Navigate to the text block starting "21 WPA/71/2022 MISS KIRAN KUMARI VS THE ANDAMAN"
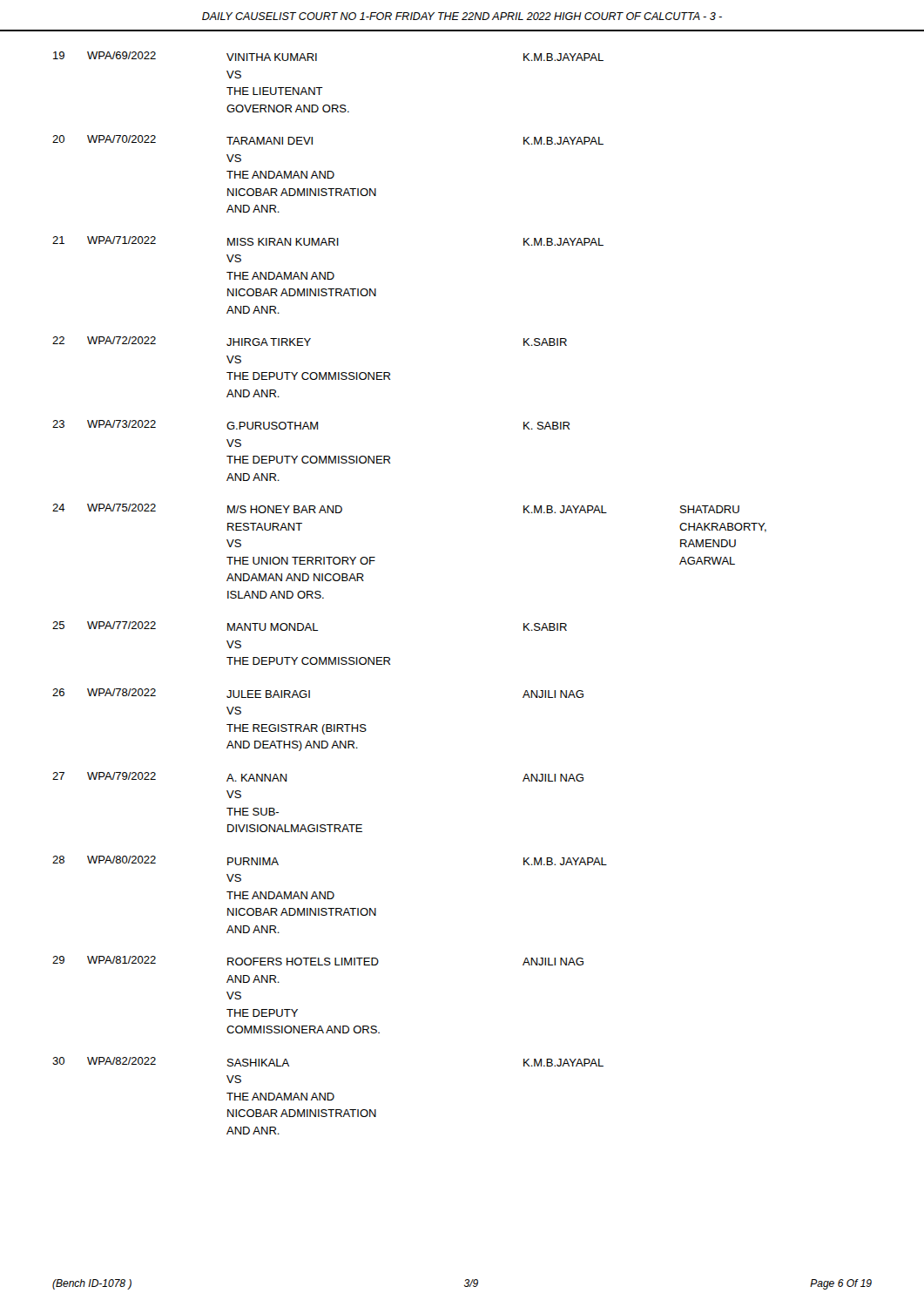The width and height of the screenshot is (924, 1307). coord(328,241)
